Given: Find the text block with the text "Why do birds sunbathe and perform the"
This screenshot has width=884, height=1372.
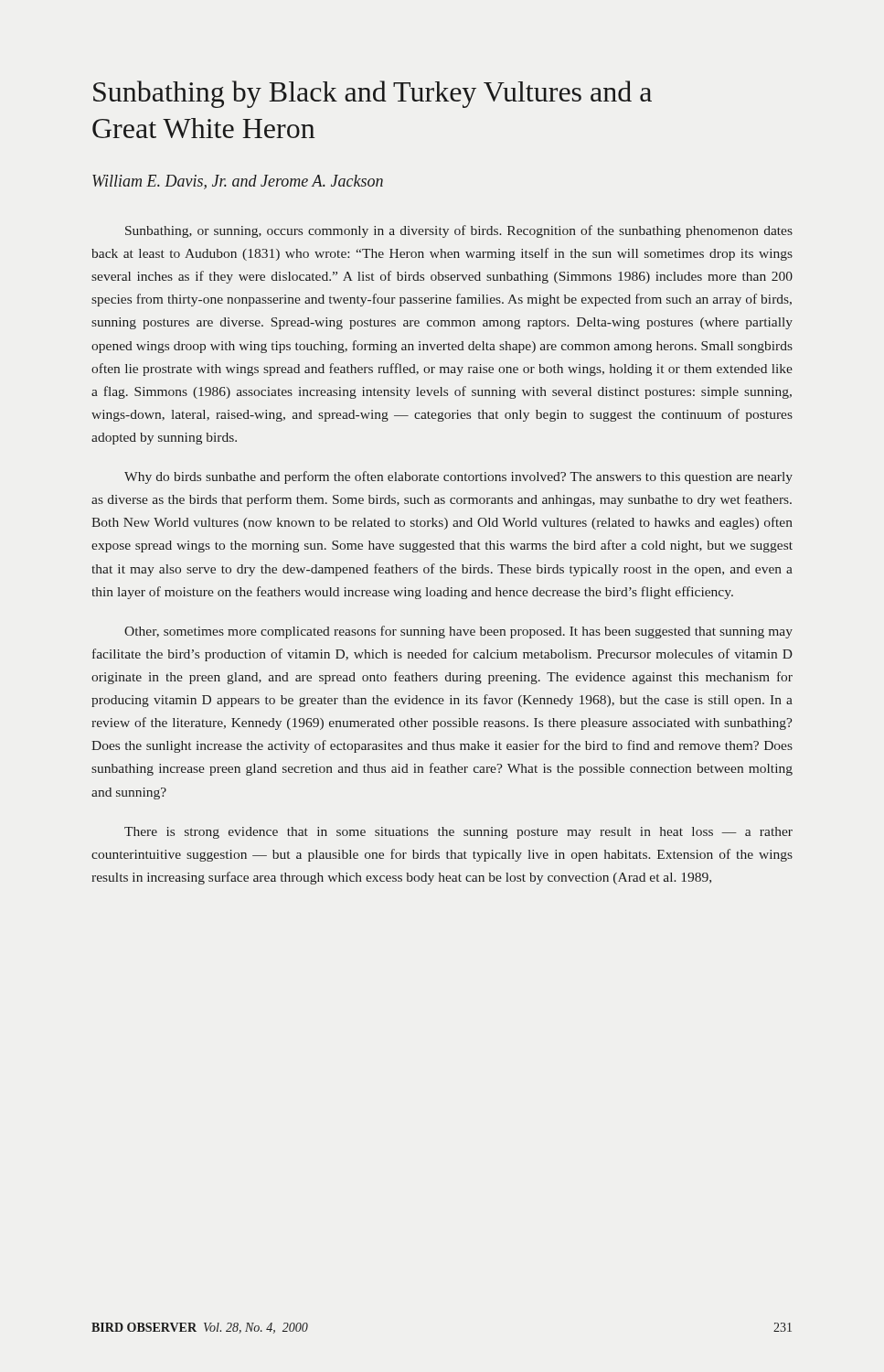Looking at the screenshot, I should tap(442, 534).
